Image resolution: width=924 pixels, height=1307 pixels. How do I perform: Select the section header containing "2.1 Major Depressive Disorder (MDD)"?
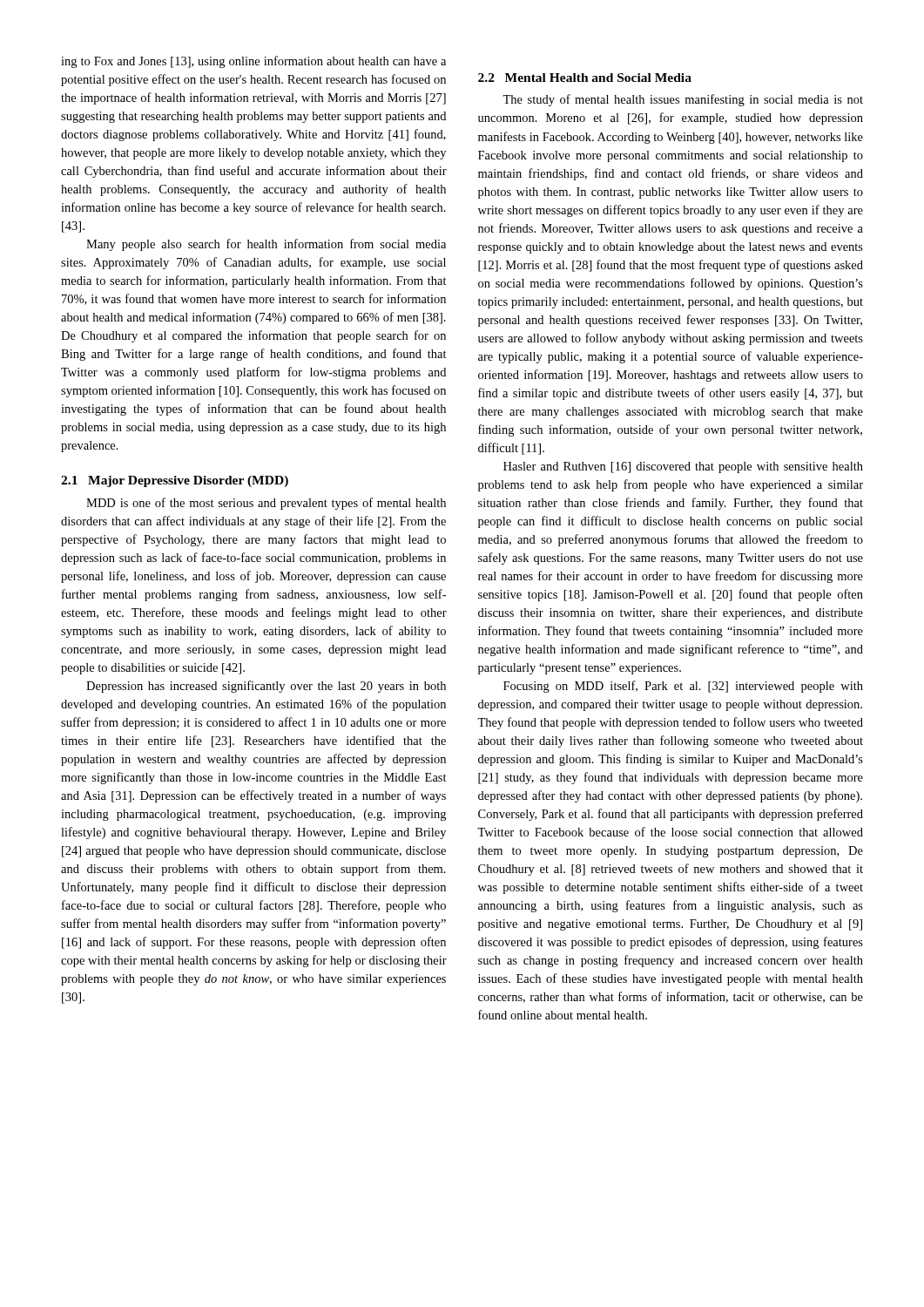click(x=254, y=481)
